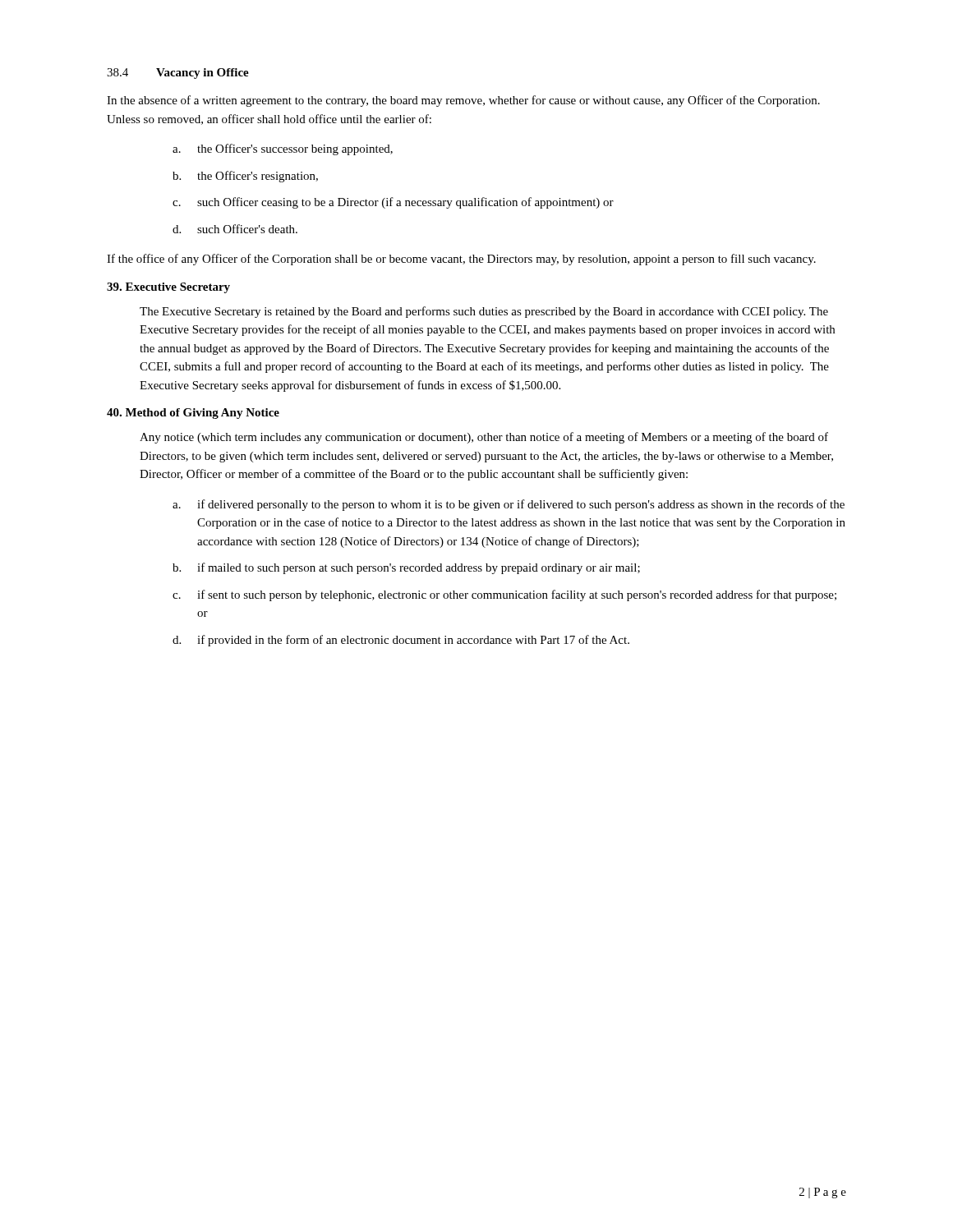This screenshot has height=1232, width=953.
Task: Point to the text block starting "39. Executive Secretary"
Action: pos(168,286)
